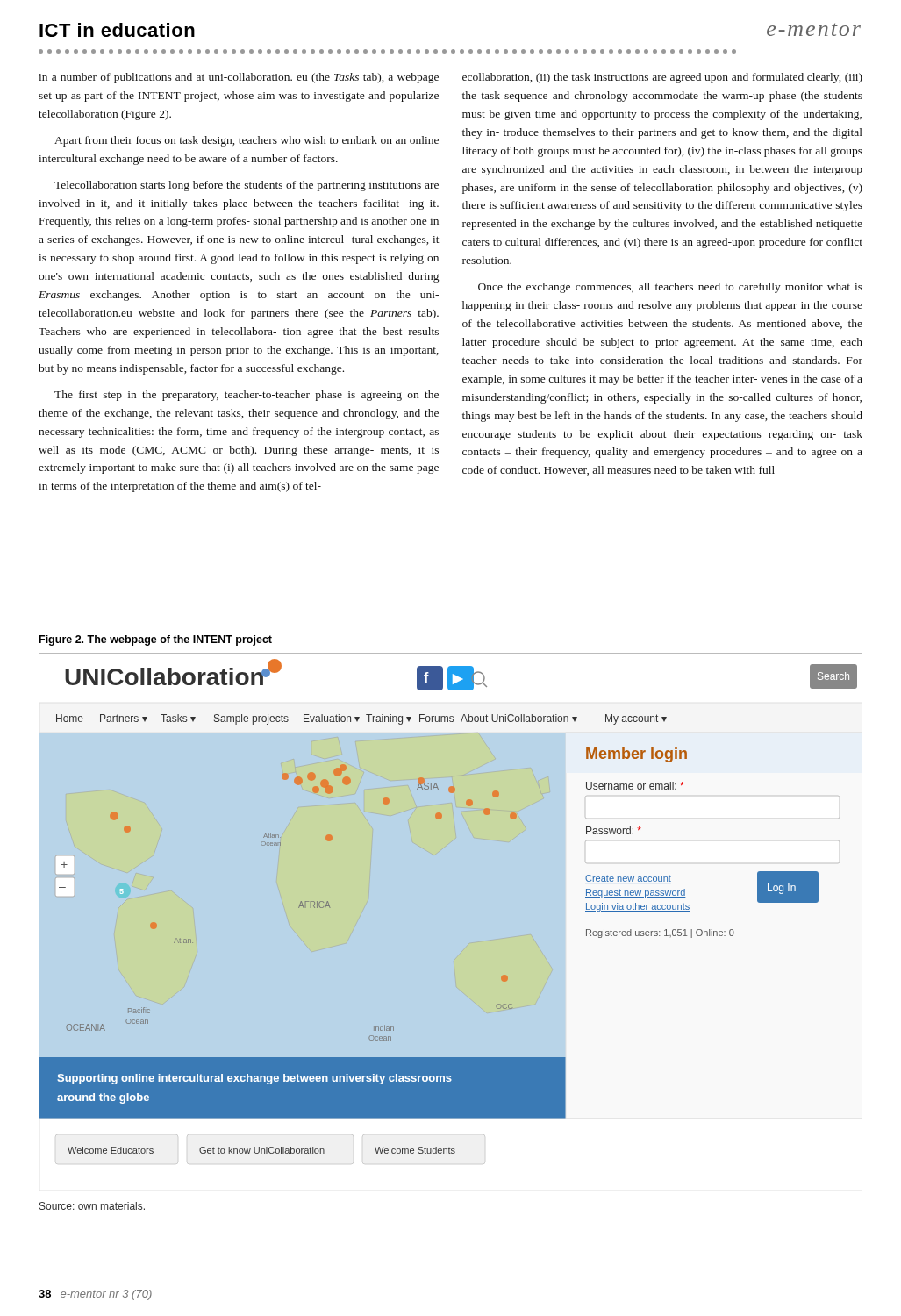Navigate to the passage starting "Source: own materials."

[x=92, y=1206]
